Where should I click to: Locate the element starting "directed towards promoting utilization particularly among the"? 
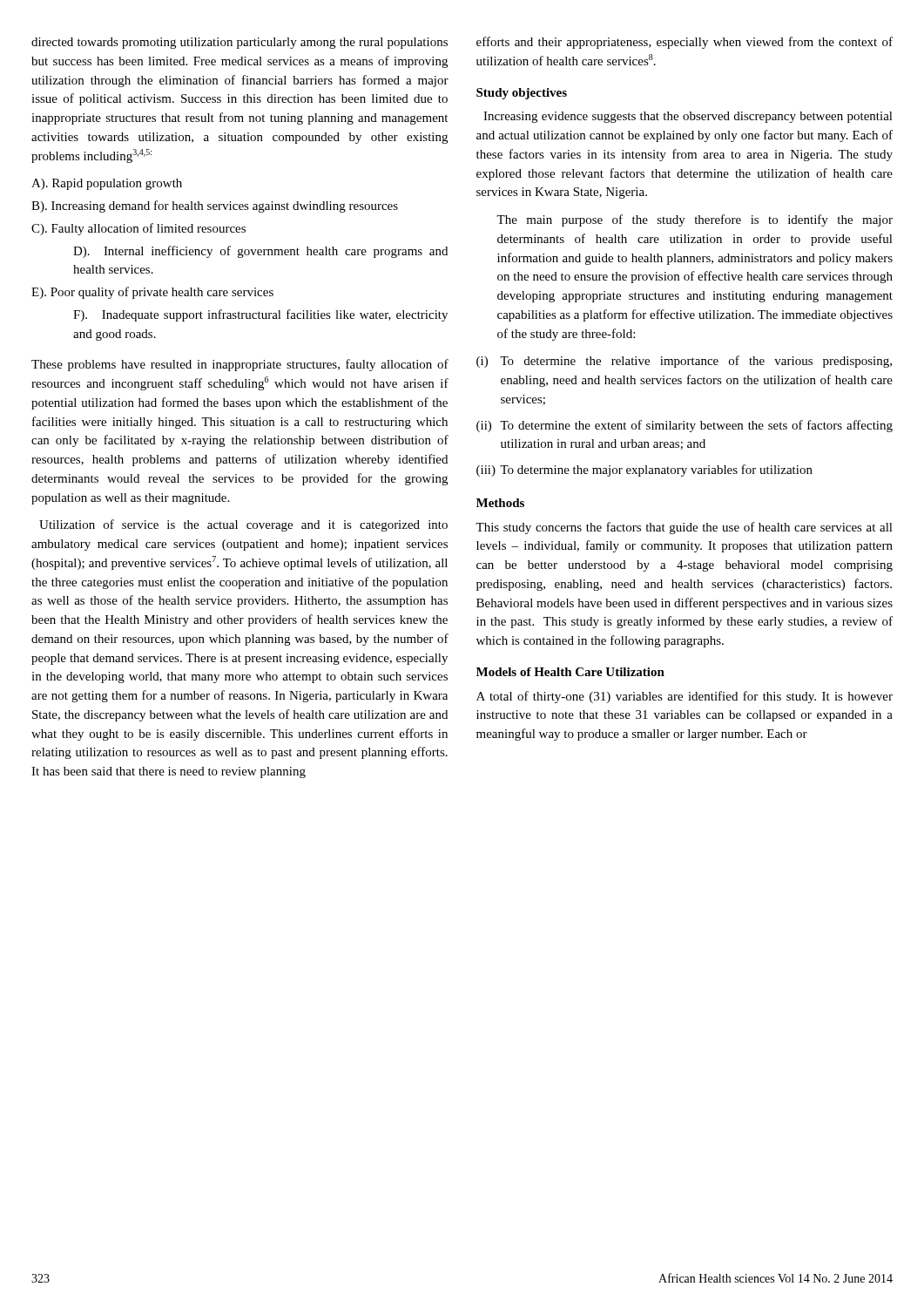(240, 99)
